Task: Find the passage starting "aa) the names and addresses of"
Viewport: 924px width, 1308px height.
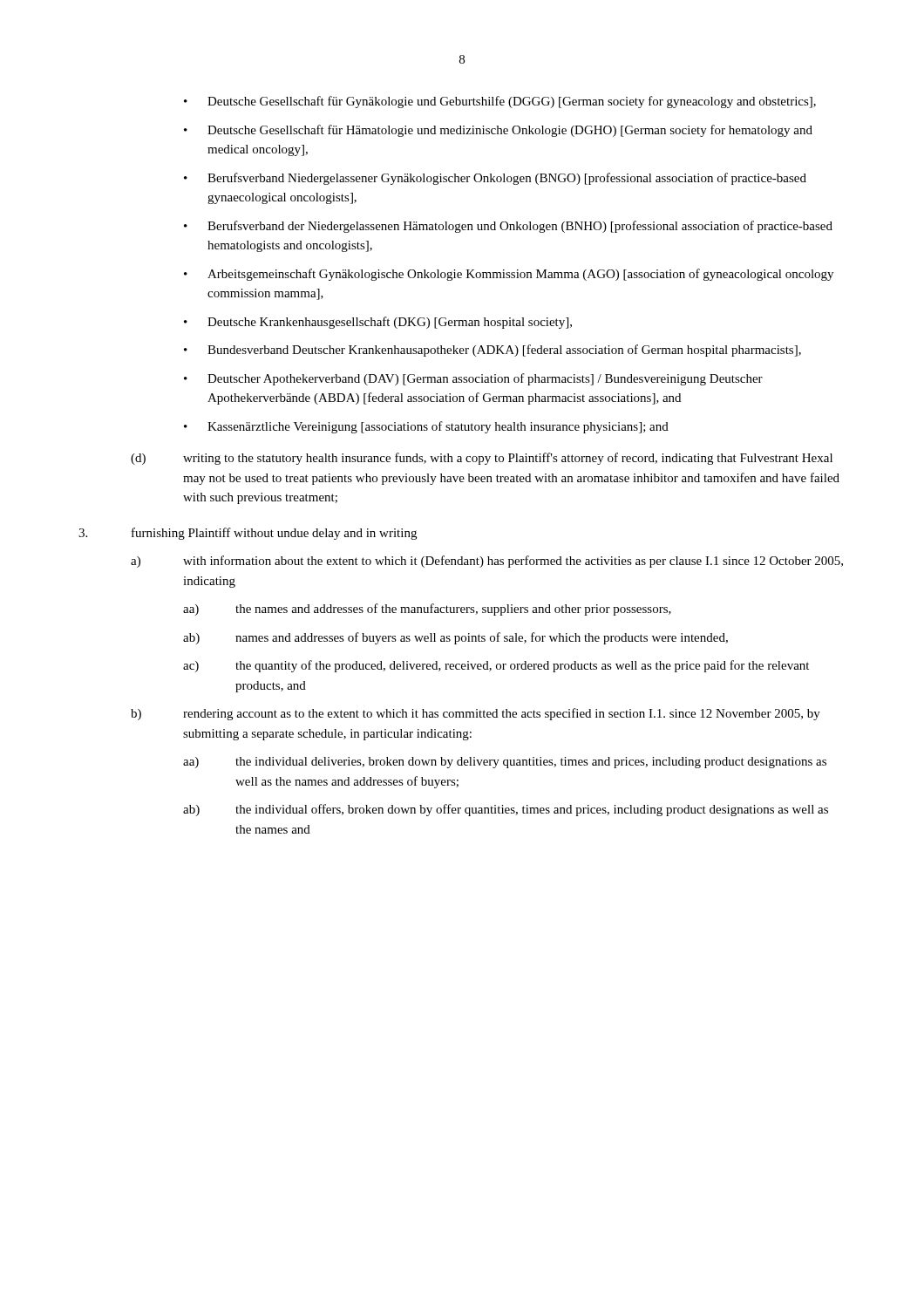Action: coord(514,609)
